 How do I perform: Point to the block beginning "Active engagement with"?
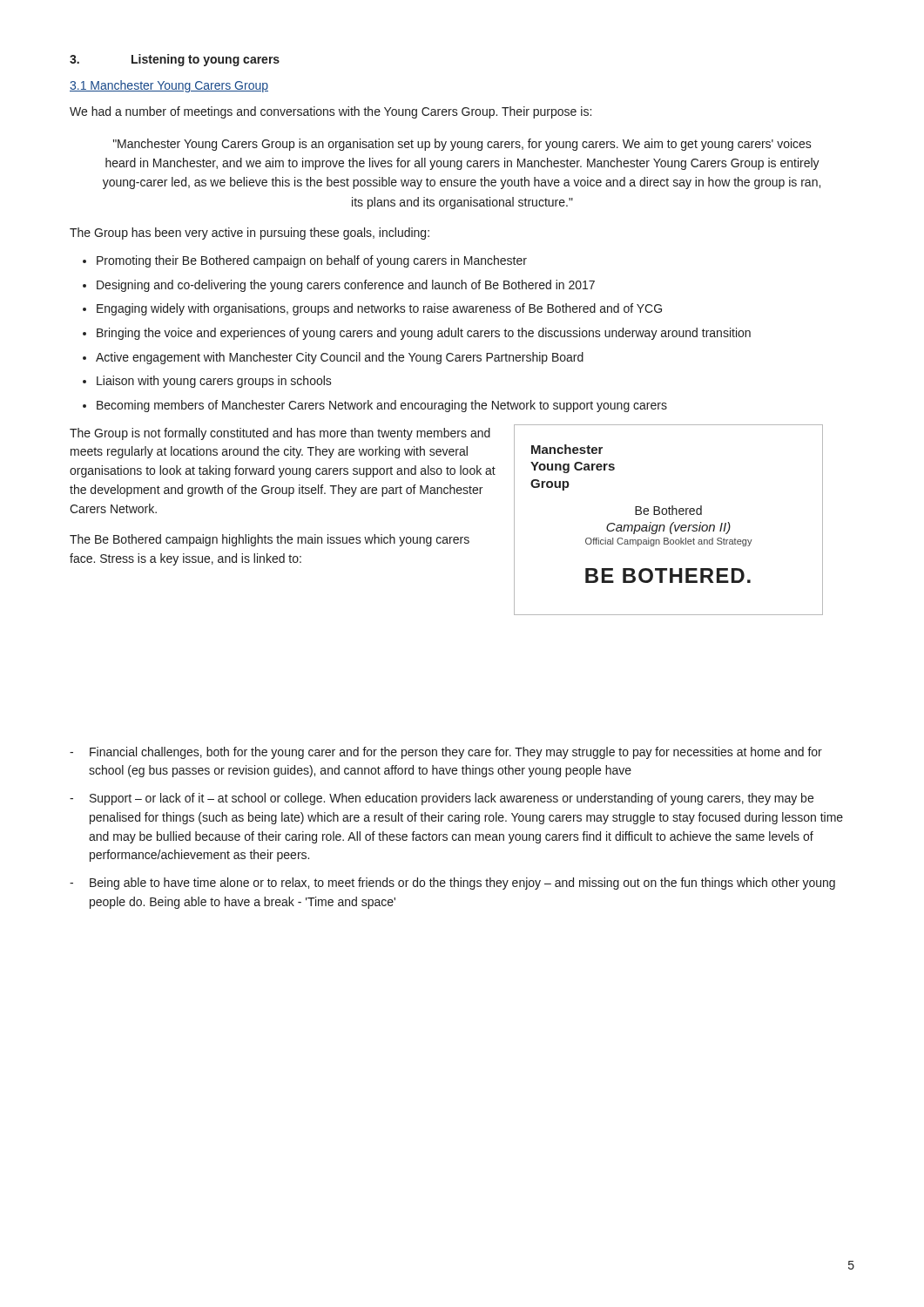pyautogui.click(x=340, y=357)
